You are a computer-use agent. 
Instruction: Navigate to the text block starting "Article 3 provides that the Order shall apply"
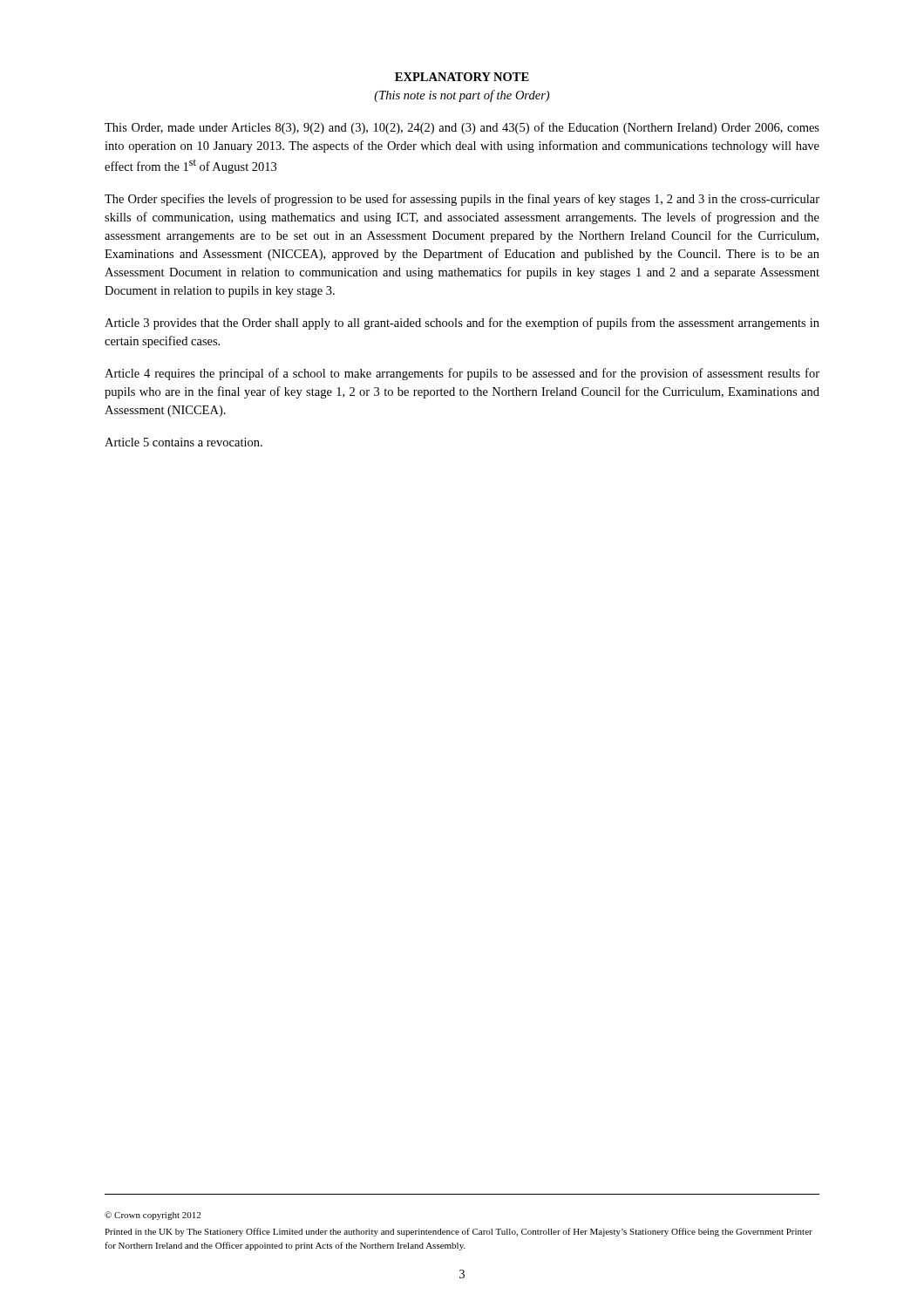[462, 332]
